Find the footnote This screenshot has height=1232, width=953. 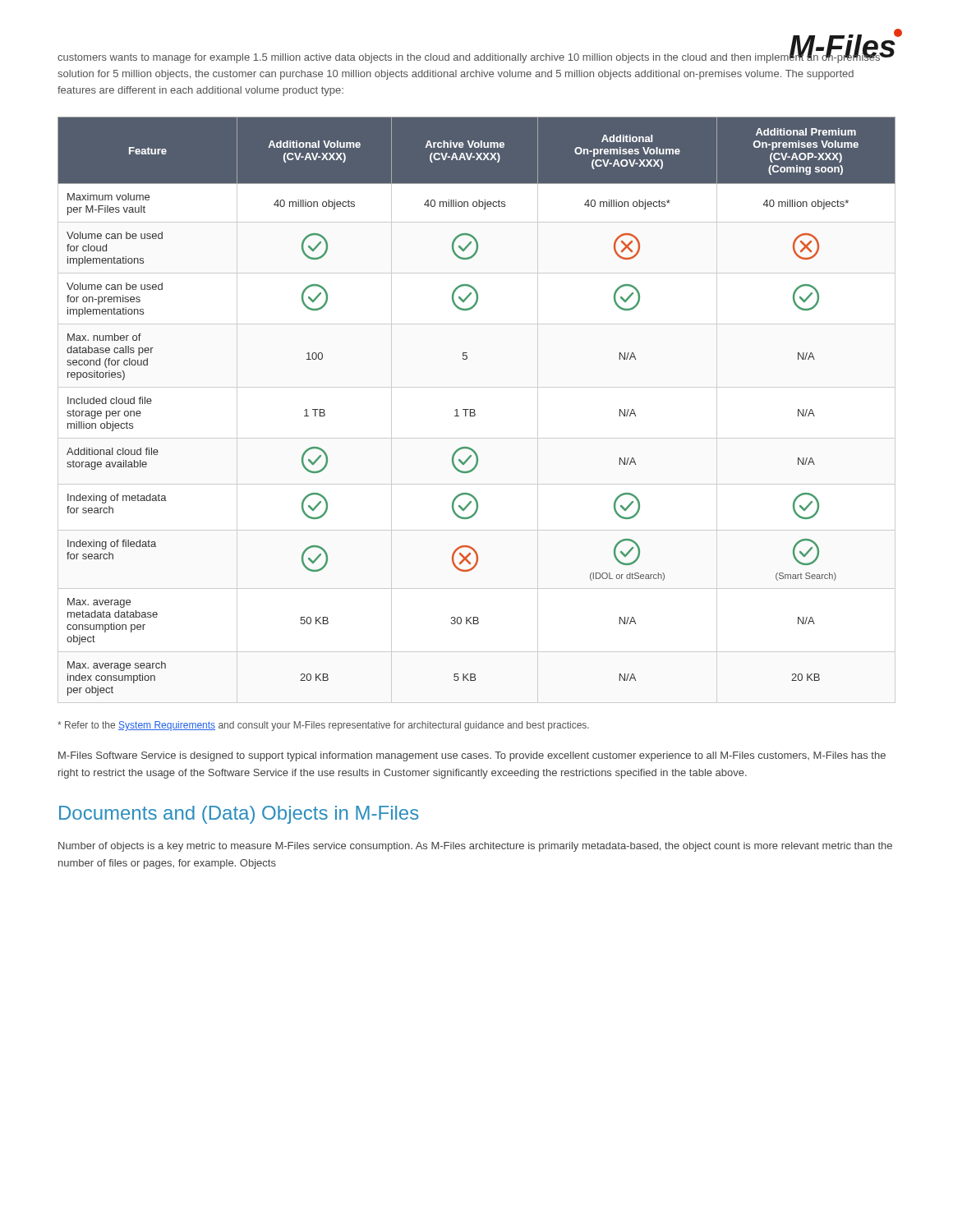coord(324,726)
